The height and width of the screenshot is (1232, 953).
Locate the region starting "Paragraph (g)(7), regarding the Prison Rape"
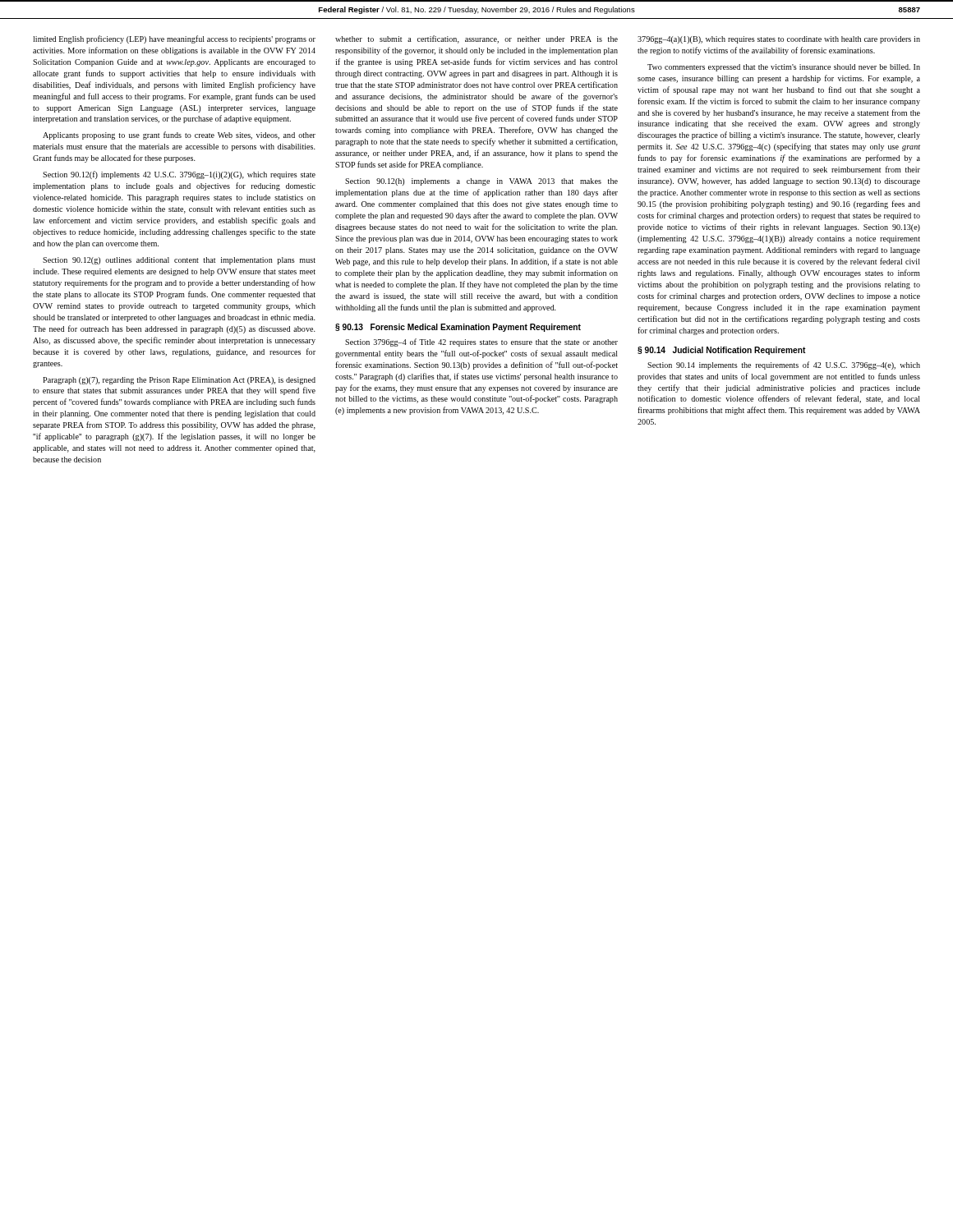[174, 420]
